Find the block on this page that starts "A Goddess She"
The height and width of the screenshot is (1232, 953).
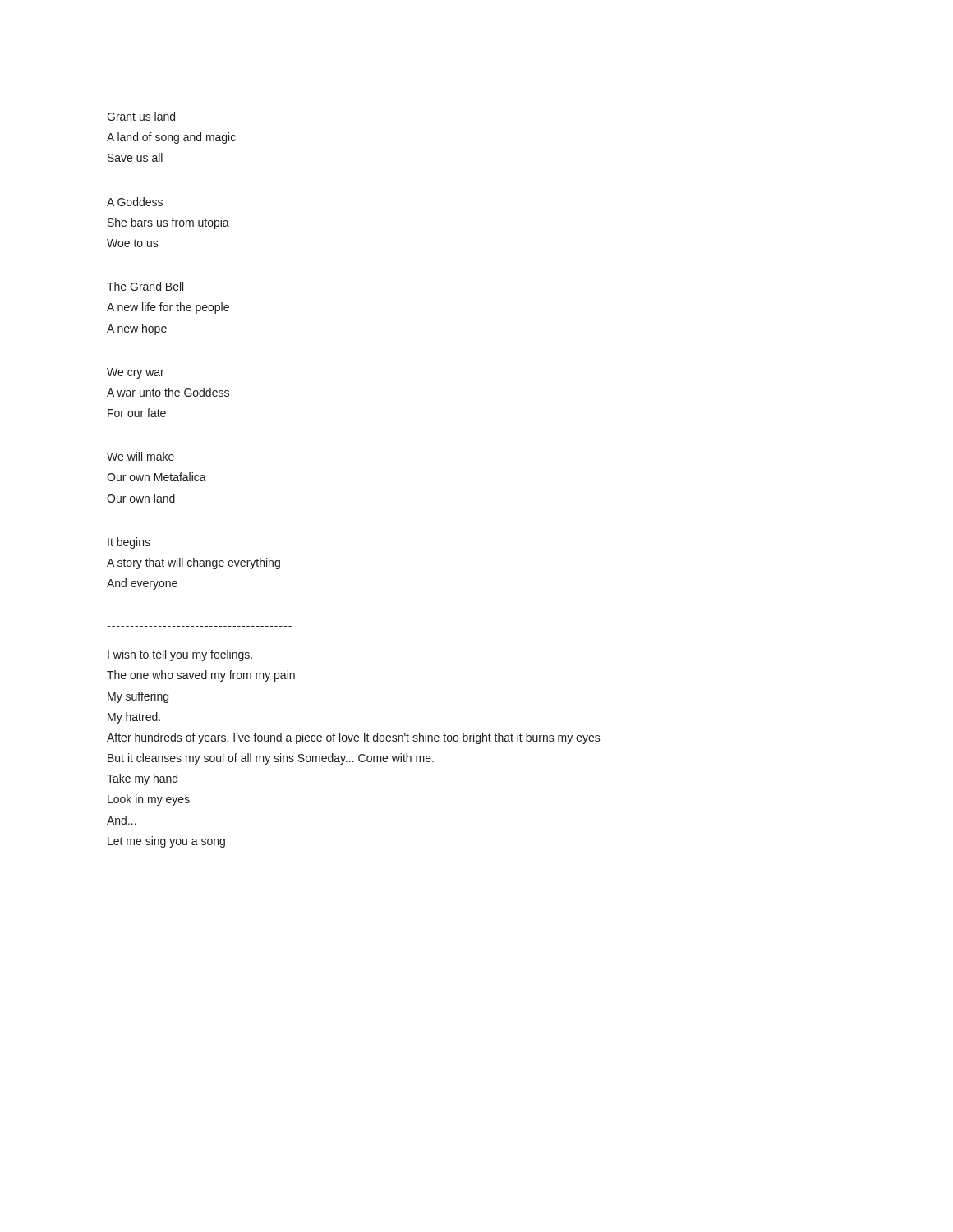(x=135, y=202)
